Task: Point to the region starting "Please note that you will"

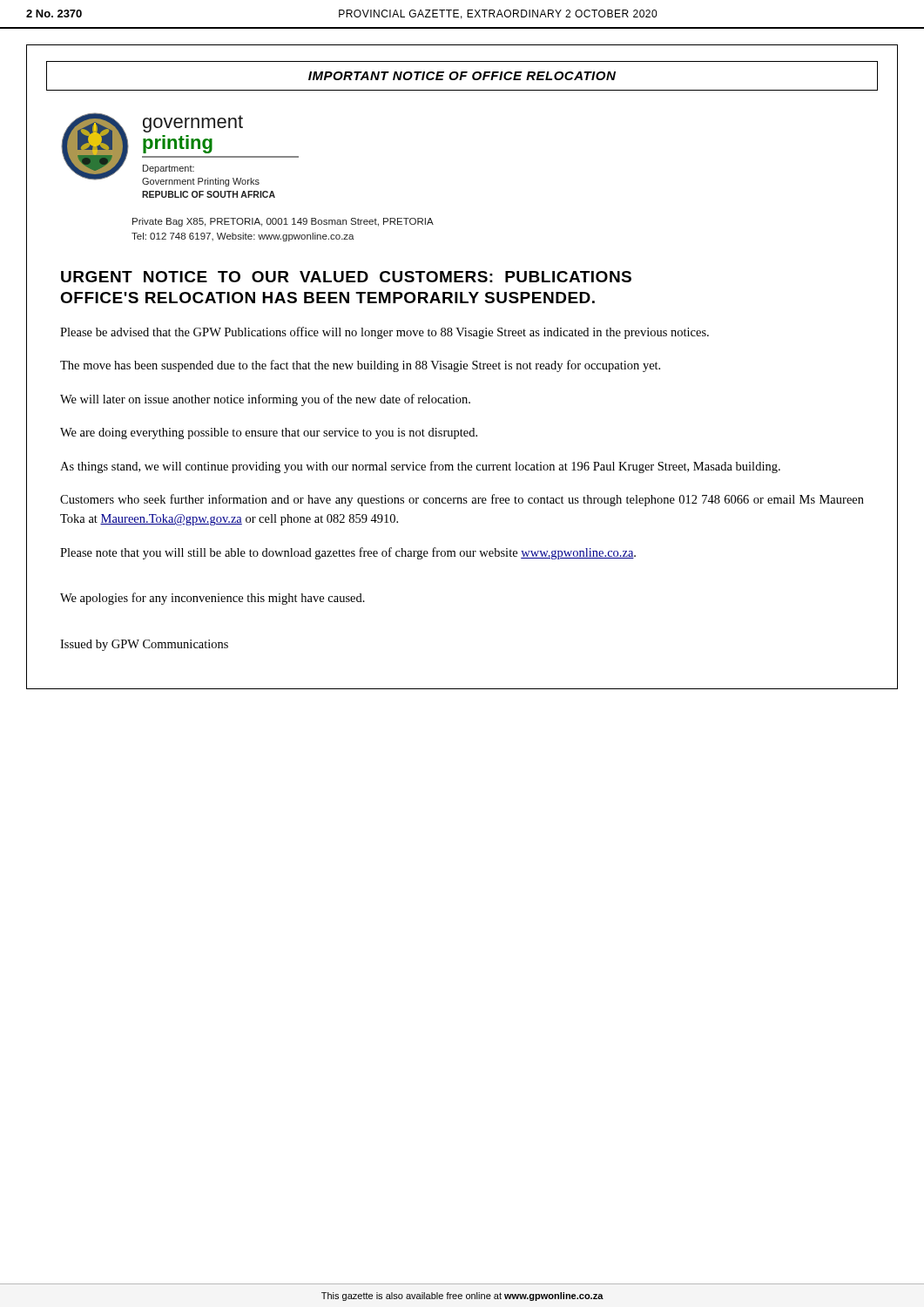Action: coord(348,552)
